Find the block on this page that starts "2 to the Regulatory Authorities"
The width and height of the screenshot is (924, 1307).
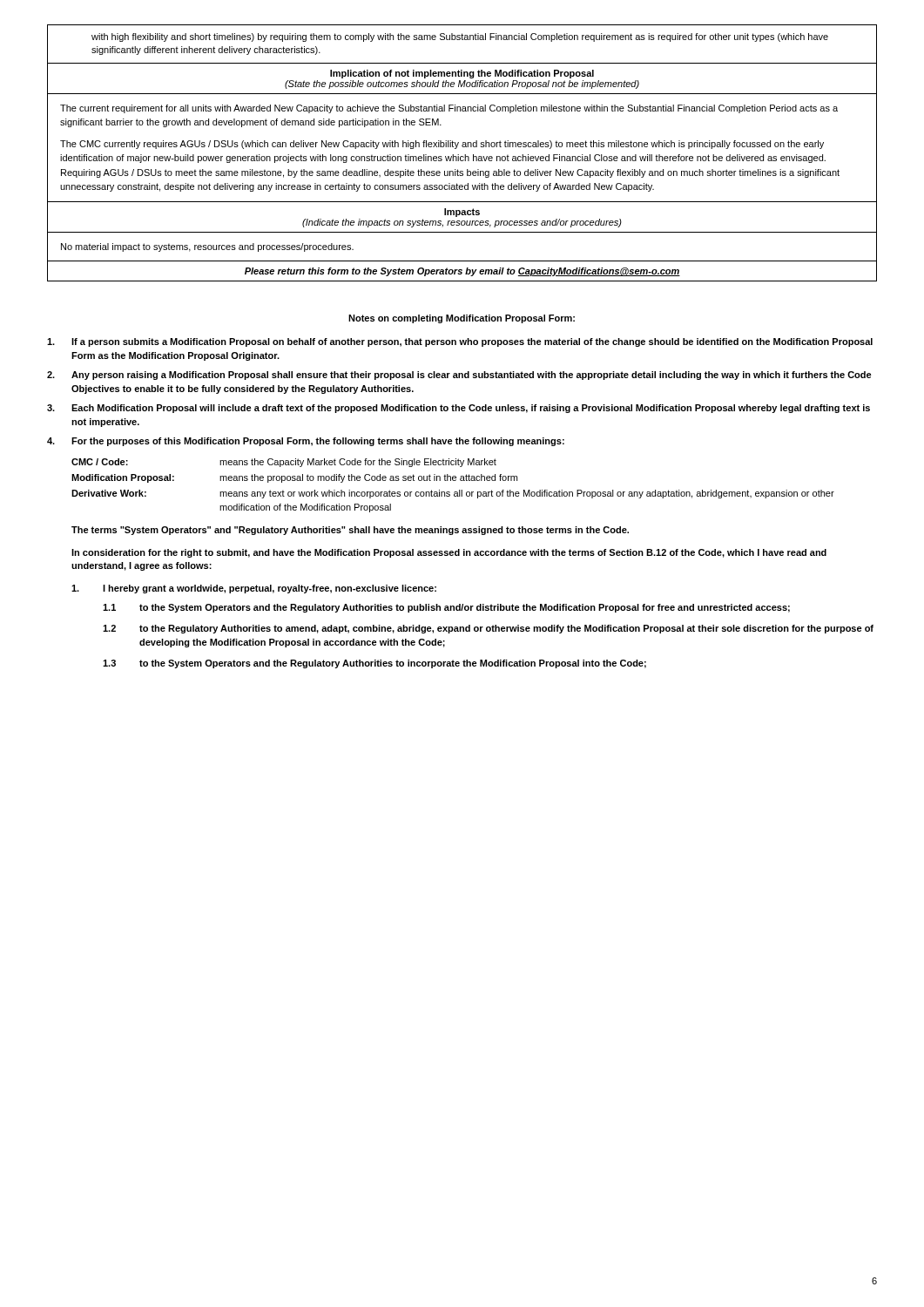[490, 636]
